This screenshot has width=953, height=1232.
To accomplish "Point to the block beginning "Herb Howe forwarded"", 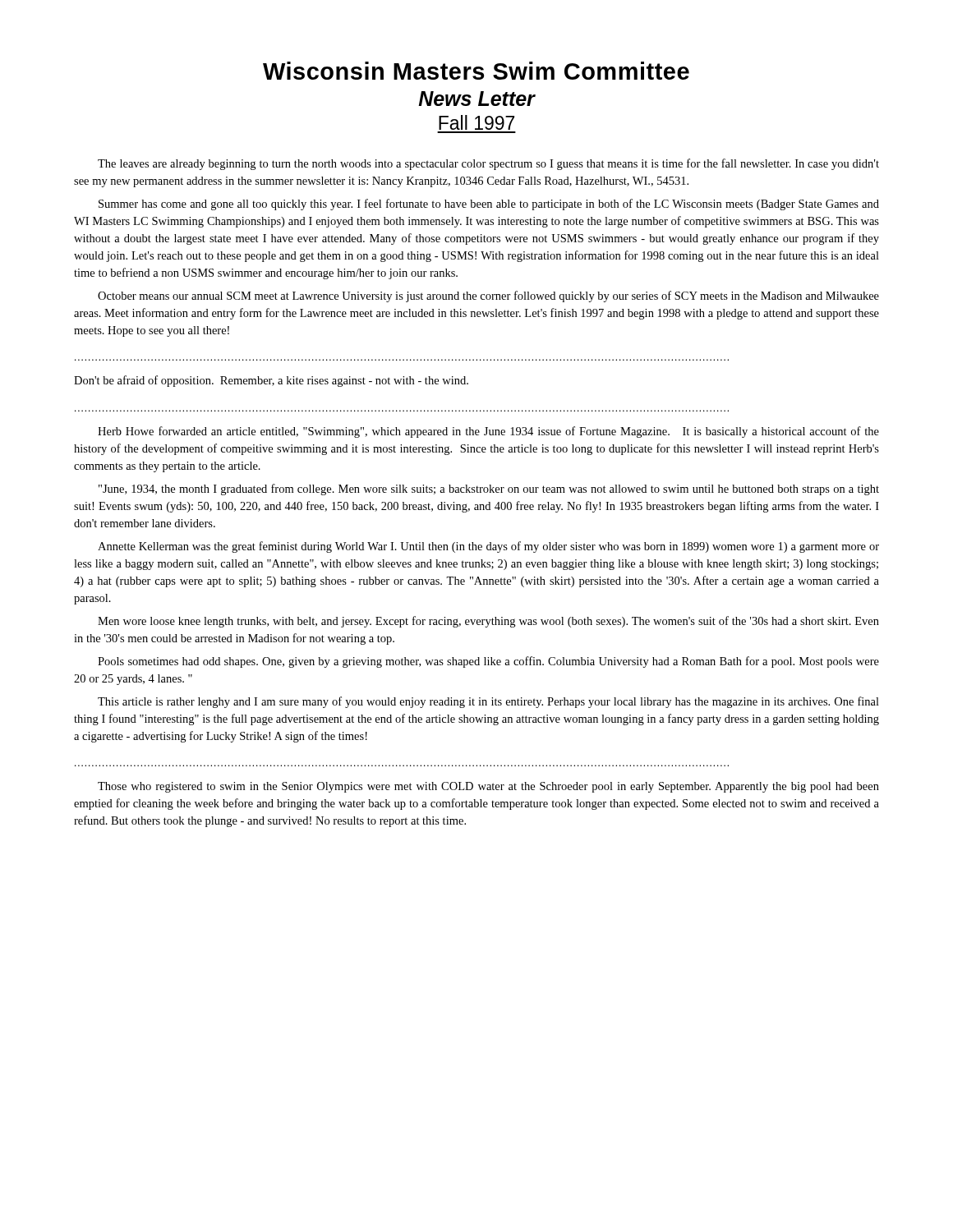I will coord(476,584).
